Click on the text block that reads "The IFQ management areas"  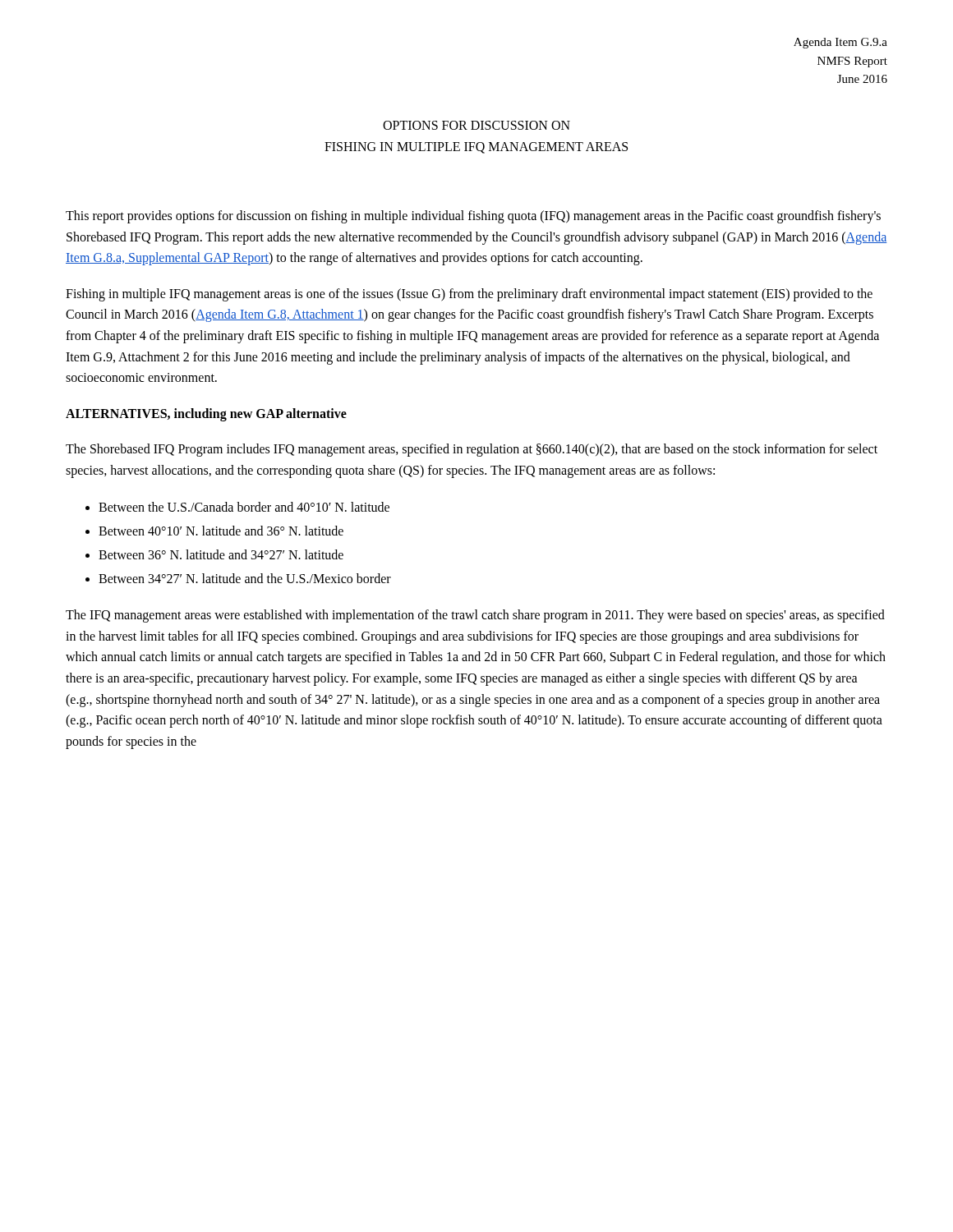(x=476, y=678)
